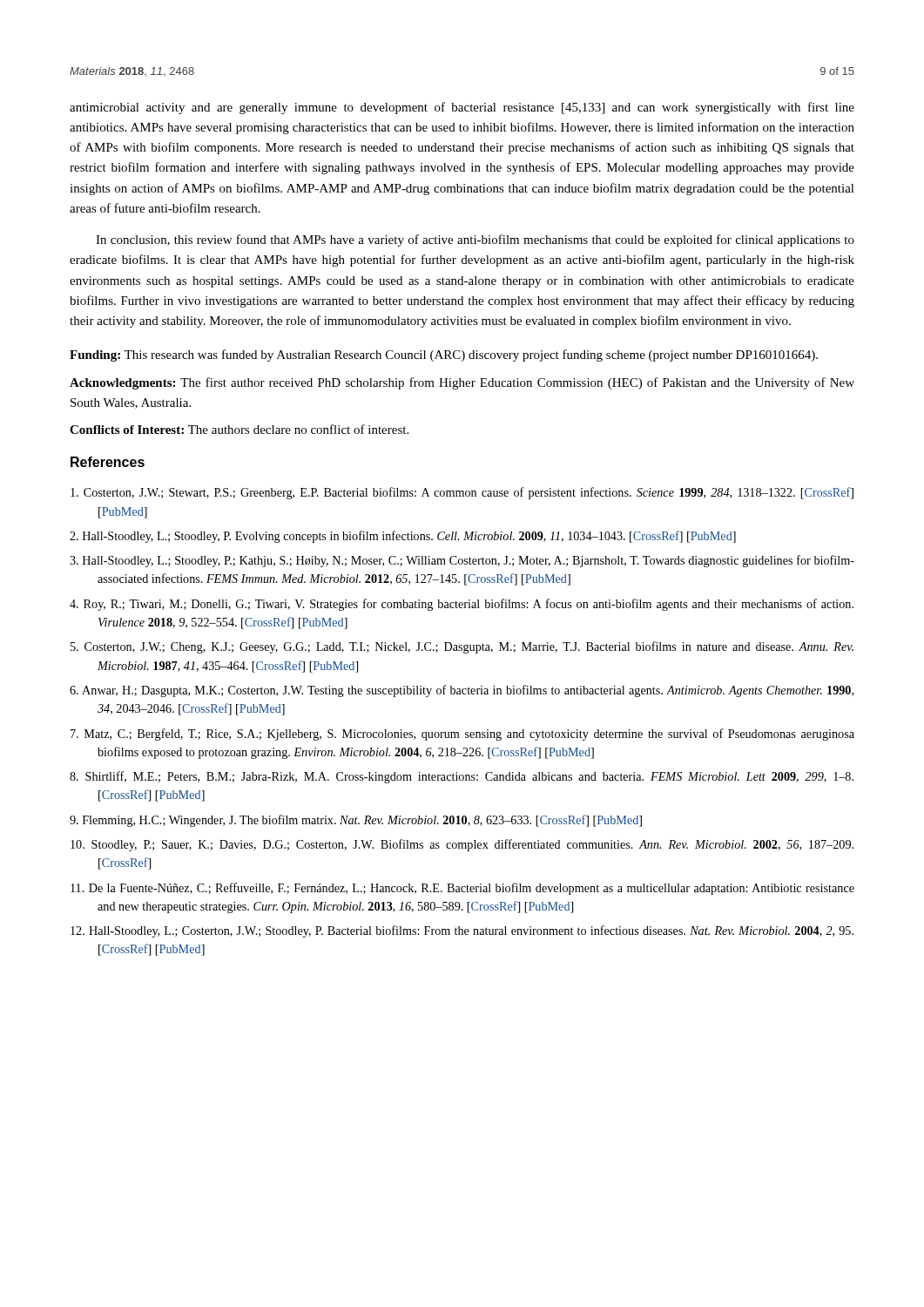Find the element starting "Funding: This research"

(462, 355)
